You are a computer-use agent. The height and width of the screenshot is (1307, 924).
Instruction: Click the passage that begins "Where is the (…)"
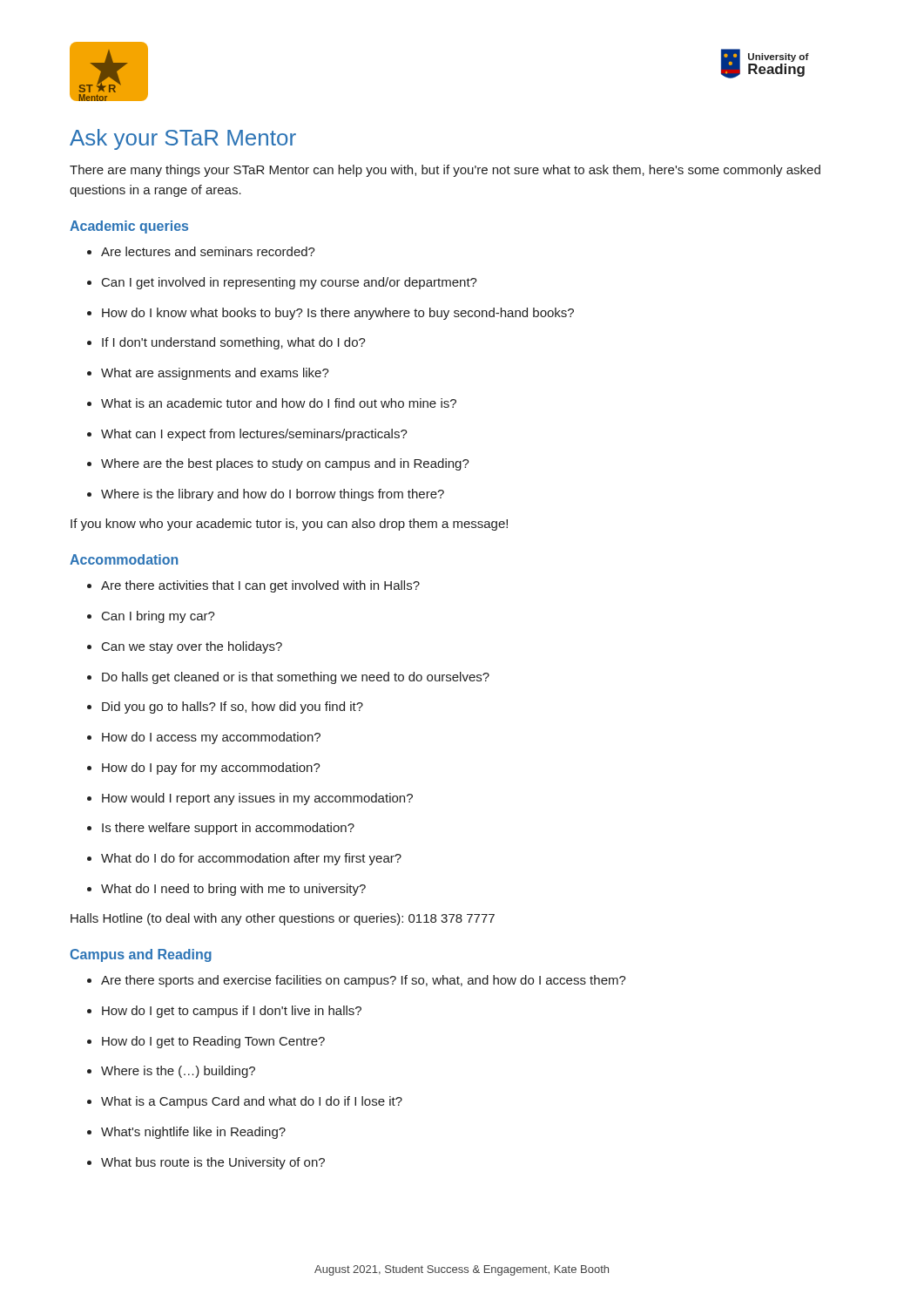click(171, 1072)
